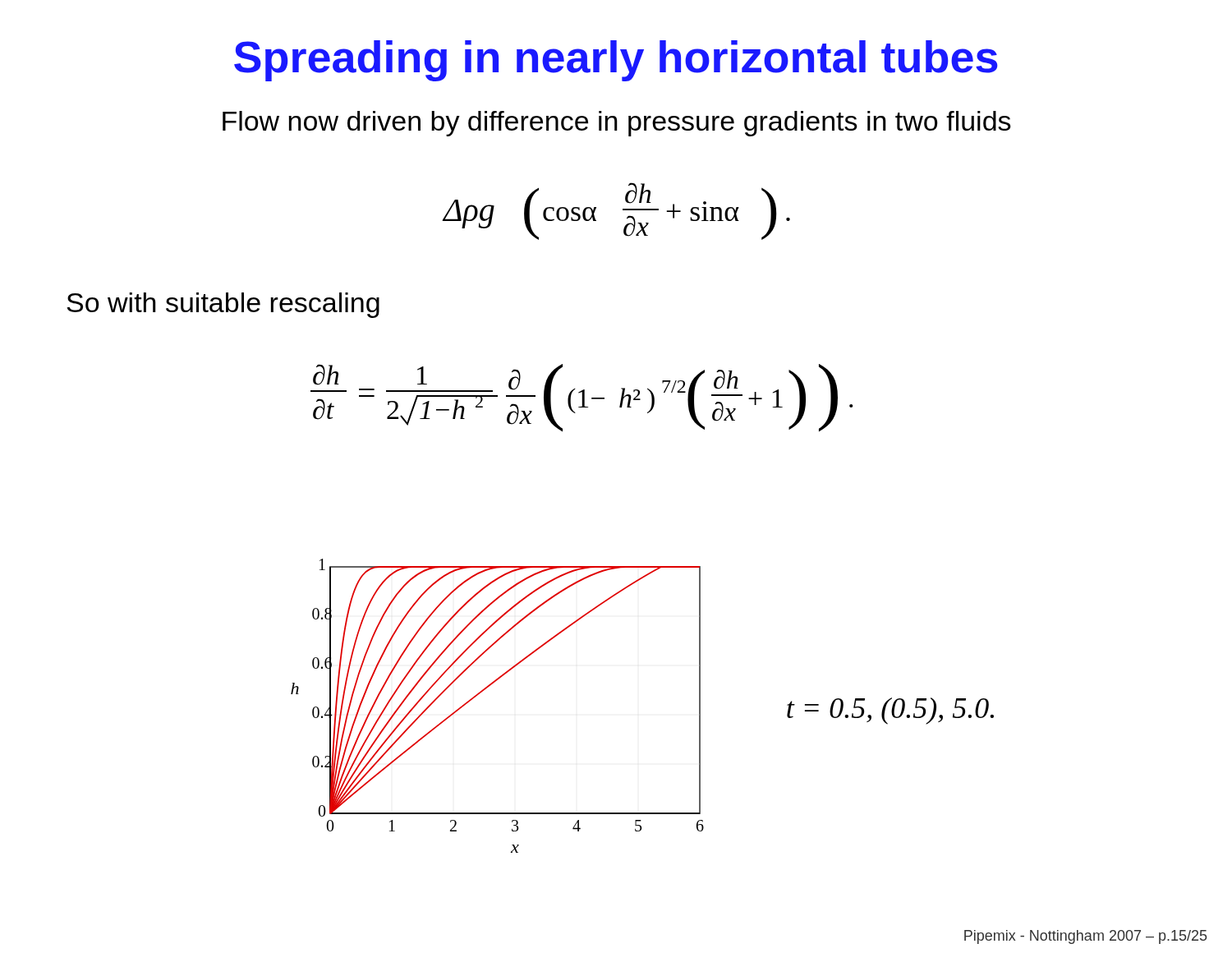Image resolution: width=1232 pixels, height=953 pixels.
Task: Navigate to the passage starting "Δρg ( cosα ∂h ∂x + sinα )"
Action: click(x=616, y=209)
